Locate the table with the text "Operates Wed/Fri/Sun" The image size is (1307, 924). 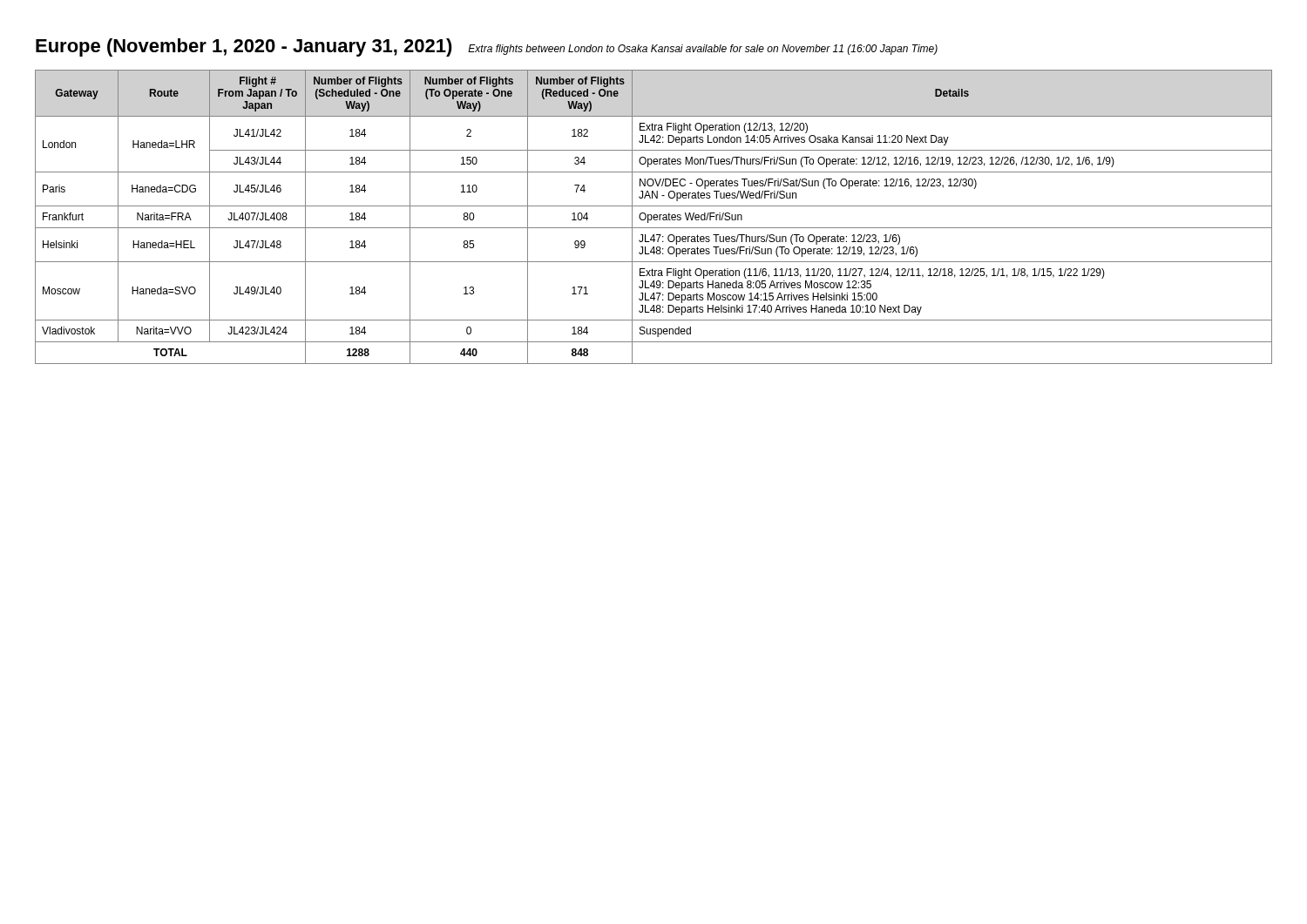654,217
